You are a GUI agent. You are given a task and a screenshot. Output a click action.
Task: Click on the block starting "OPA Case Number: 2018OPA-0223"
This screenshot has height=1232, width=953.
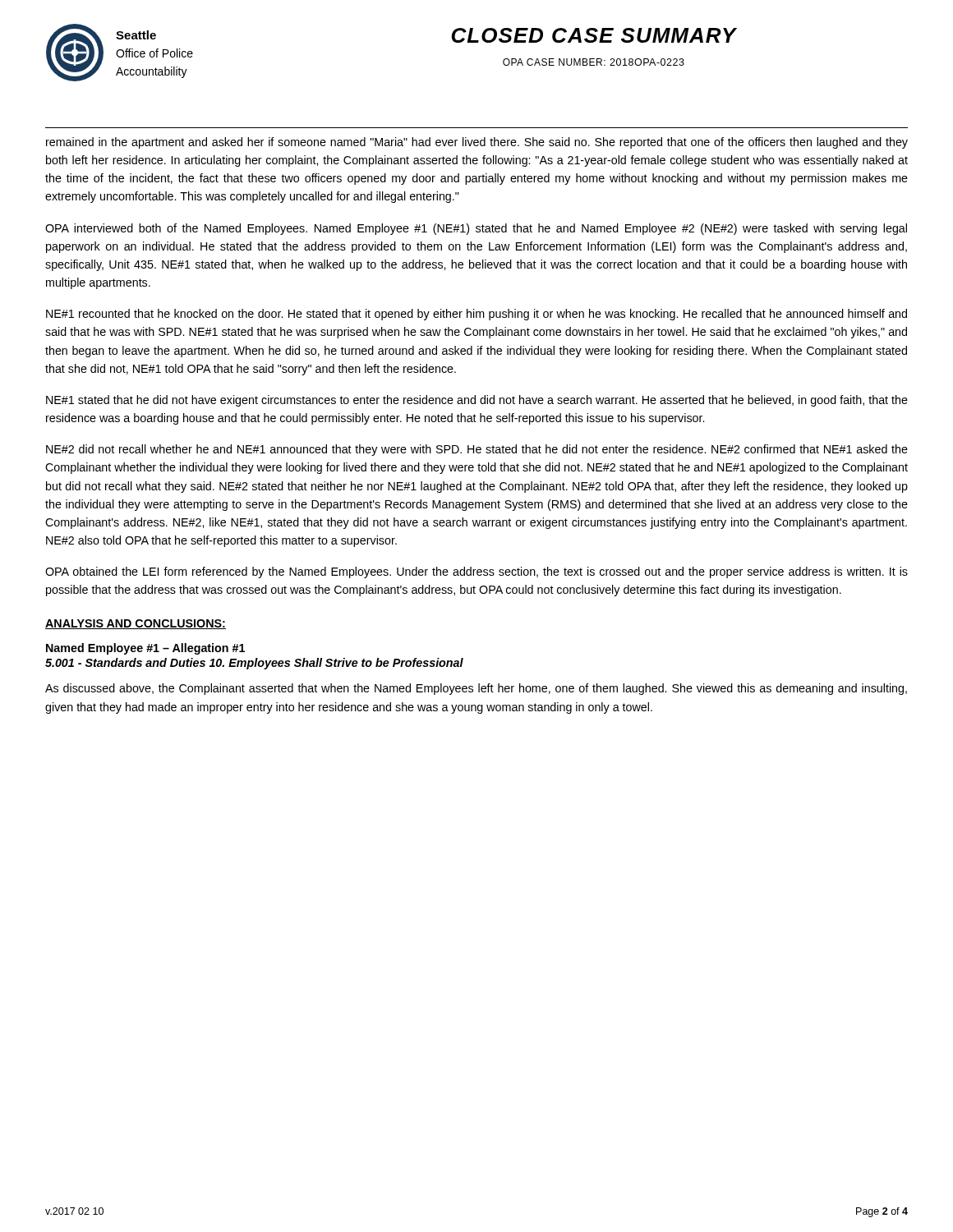tap(594, 62)
